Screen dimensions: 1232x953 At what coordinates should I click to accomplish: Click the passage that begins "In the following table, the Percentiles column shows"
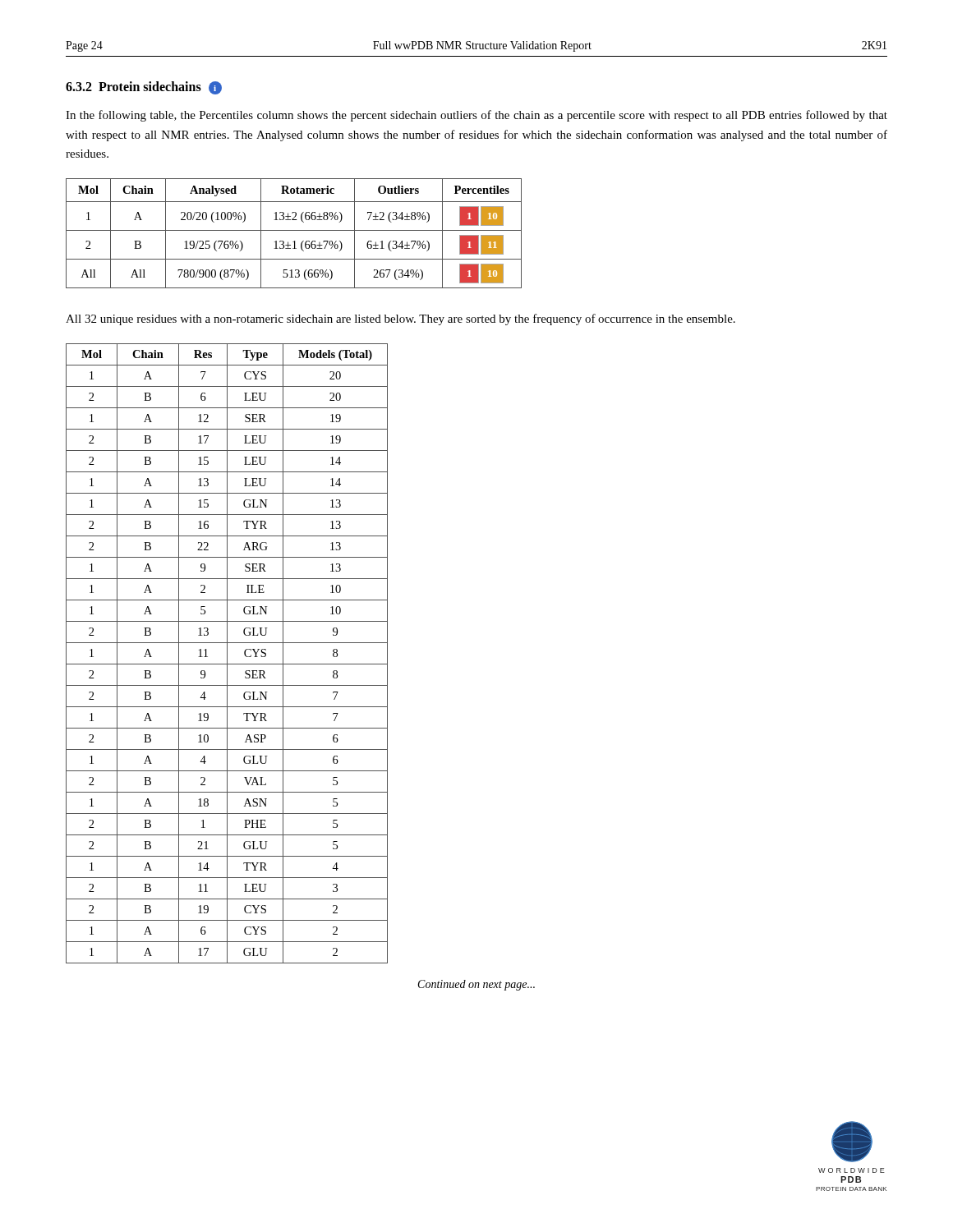(476, 134)
